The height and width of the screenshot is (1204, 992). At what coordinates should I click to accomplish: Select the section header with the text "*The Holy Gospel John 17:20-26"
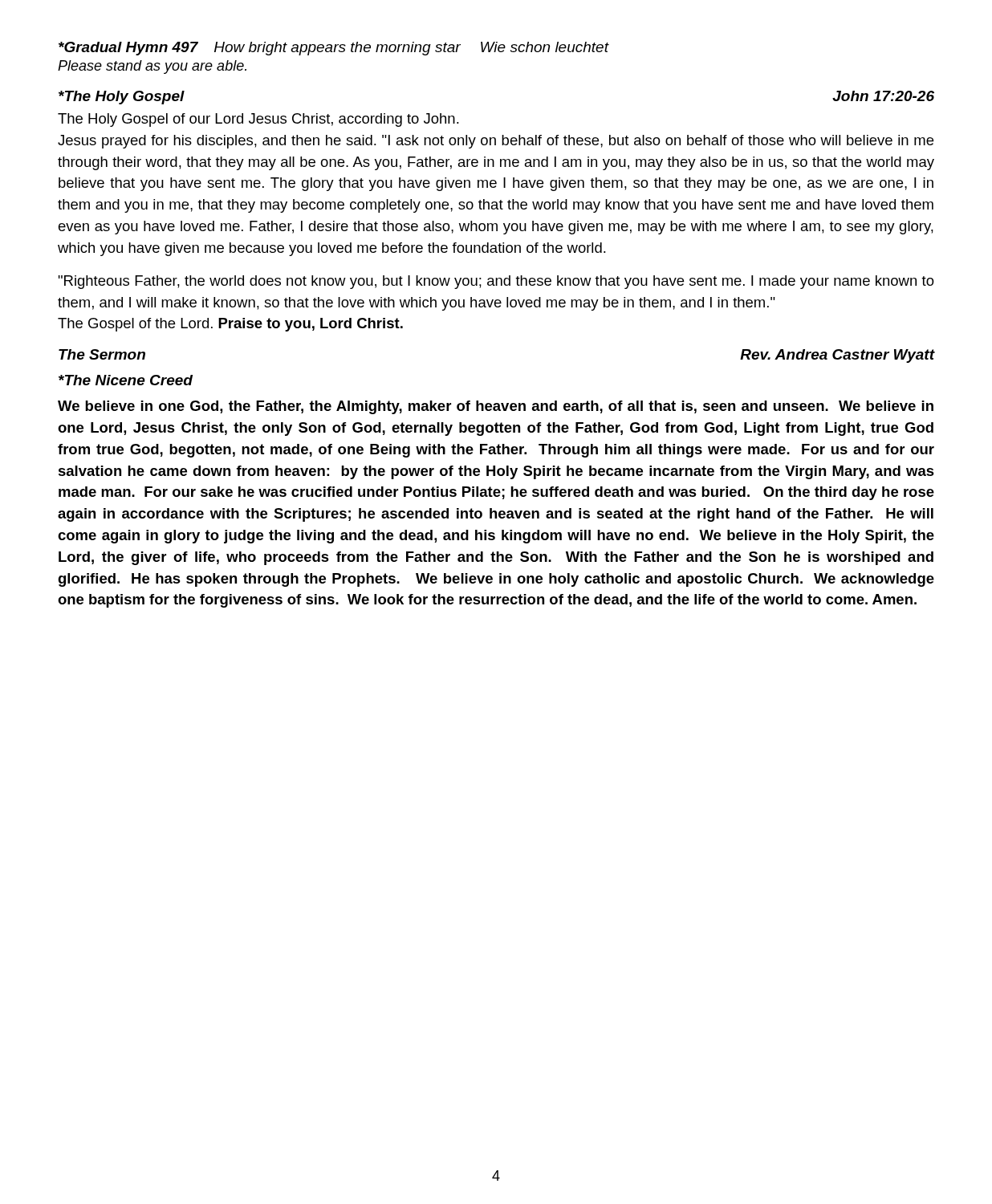pyautogui.click(x=113, y=98)
